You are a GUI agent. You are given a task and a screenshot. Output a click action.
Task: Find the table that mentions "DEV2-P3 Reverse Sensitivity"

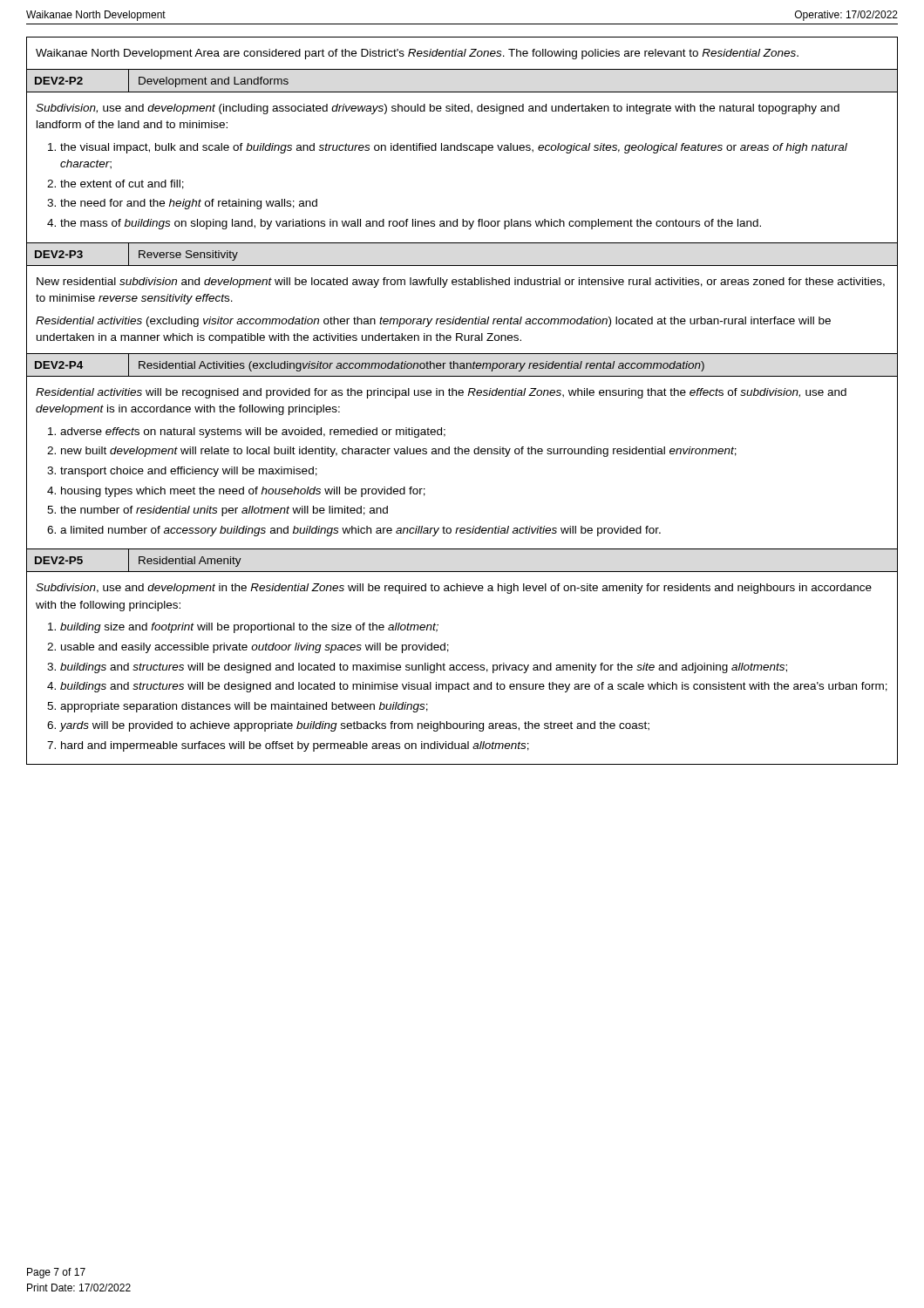tap(462, 254)
